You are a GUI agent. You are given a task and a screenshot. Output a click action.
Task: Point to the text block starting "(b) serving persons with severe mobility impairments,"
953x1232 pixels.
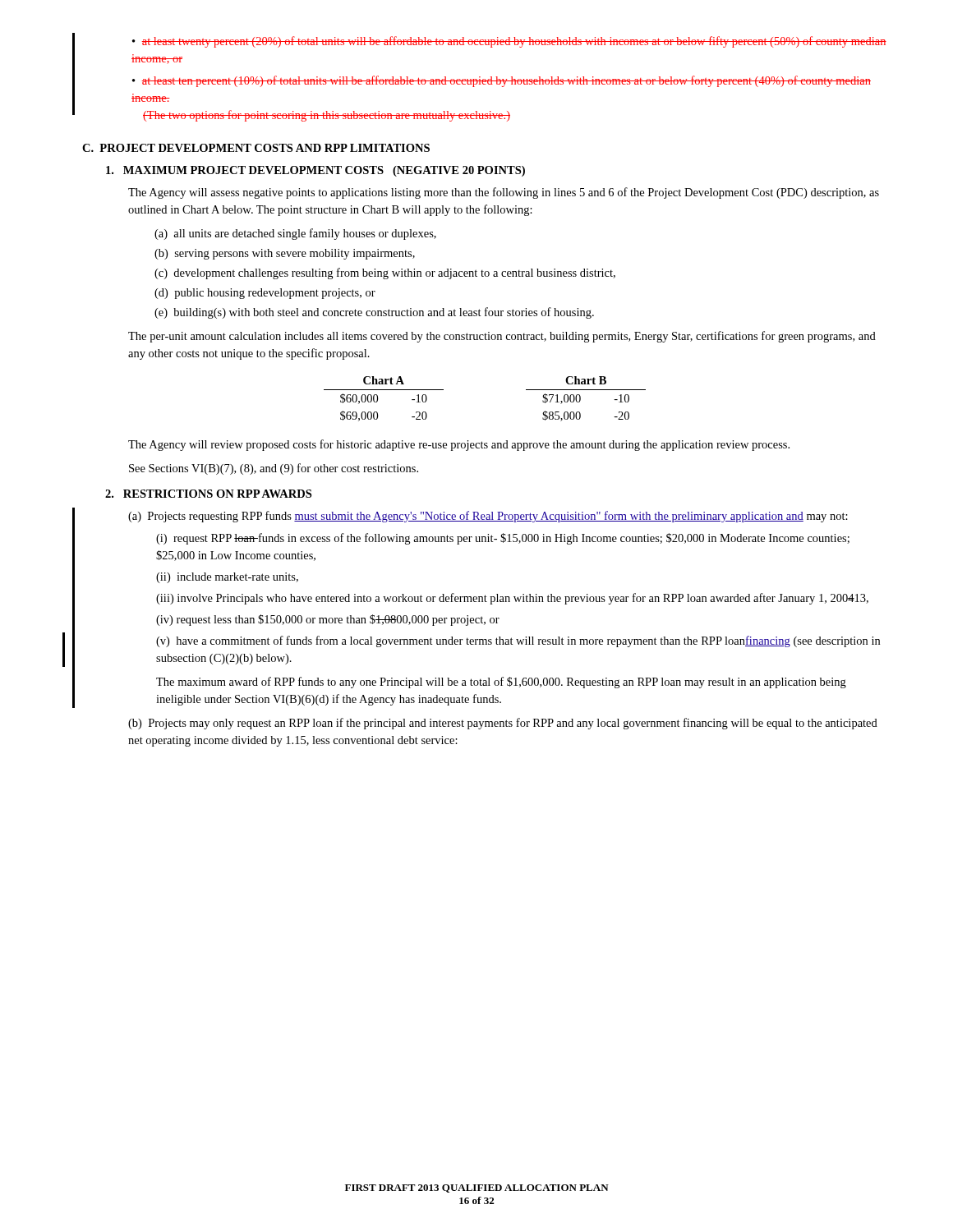pos(285,253)
